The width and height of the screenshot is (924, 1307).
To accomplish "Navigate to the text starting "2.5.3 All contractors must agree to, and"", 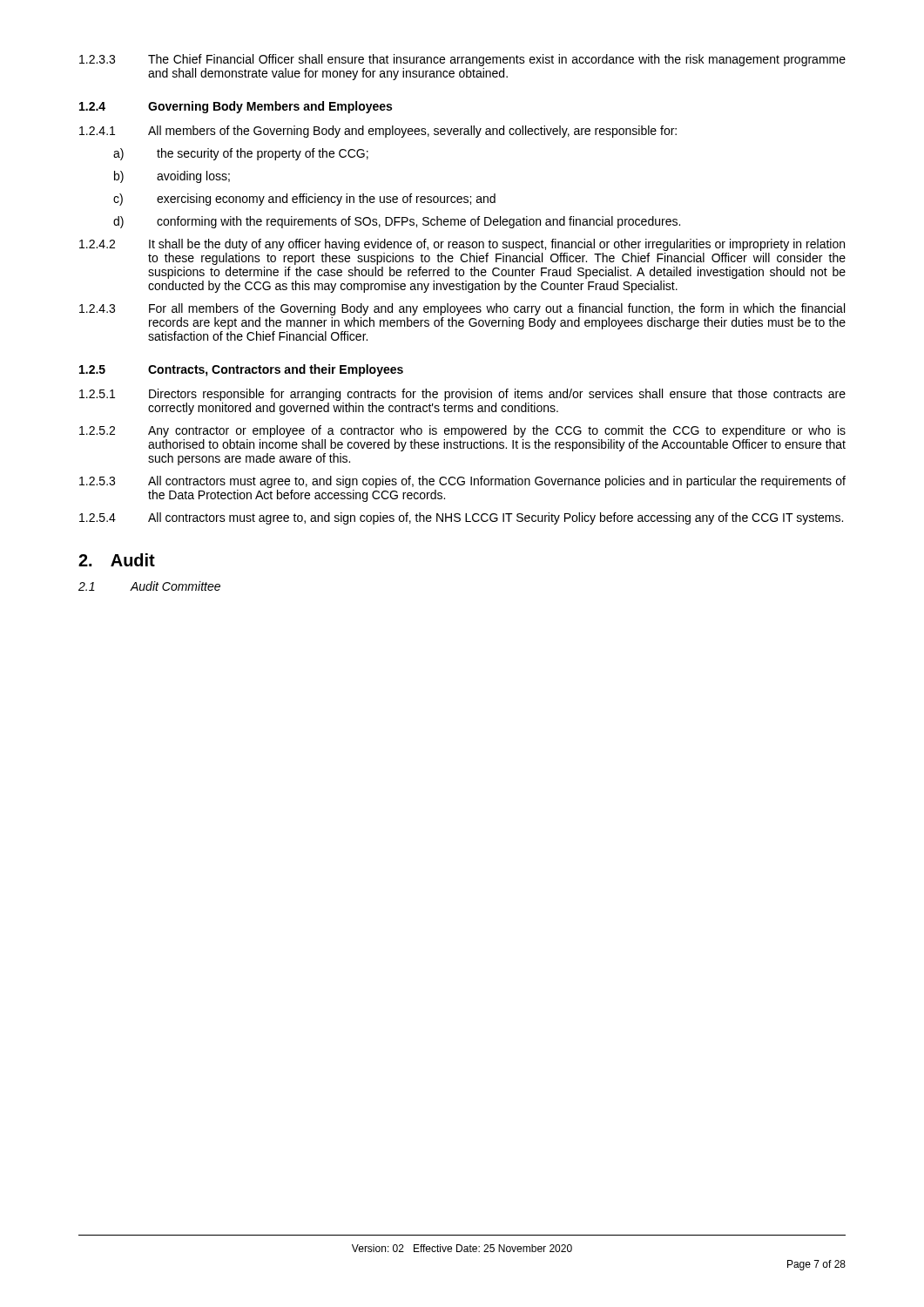I will pos(462,488).
